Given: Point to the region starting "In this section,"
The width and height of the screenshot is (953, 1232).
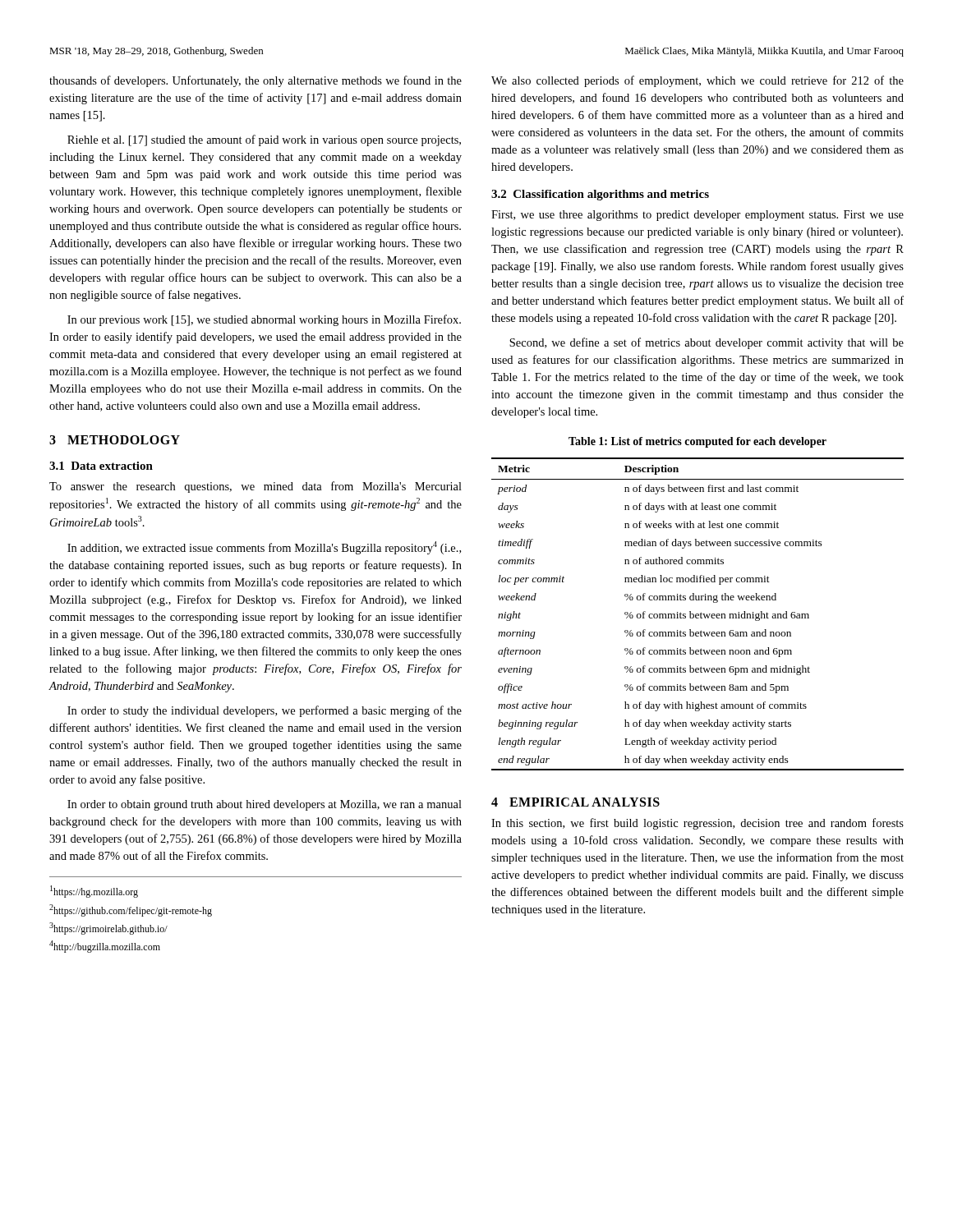Looking at the screenshot, I should (x=698, y=866).
